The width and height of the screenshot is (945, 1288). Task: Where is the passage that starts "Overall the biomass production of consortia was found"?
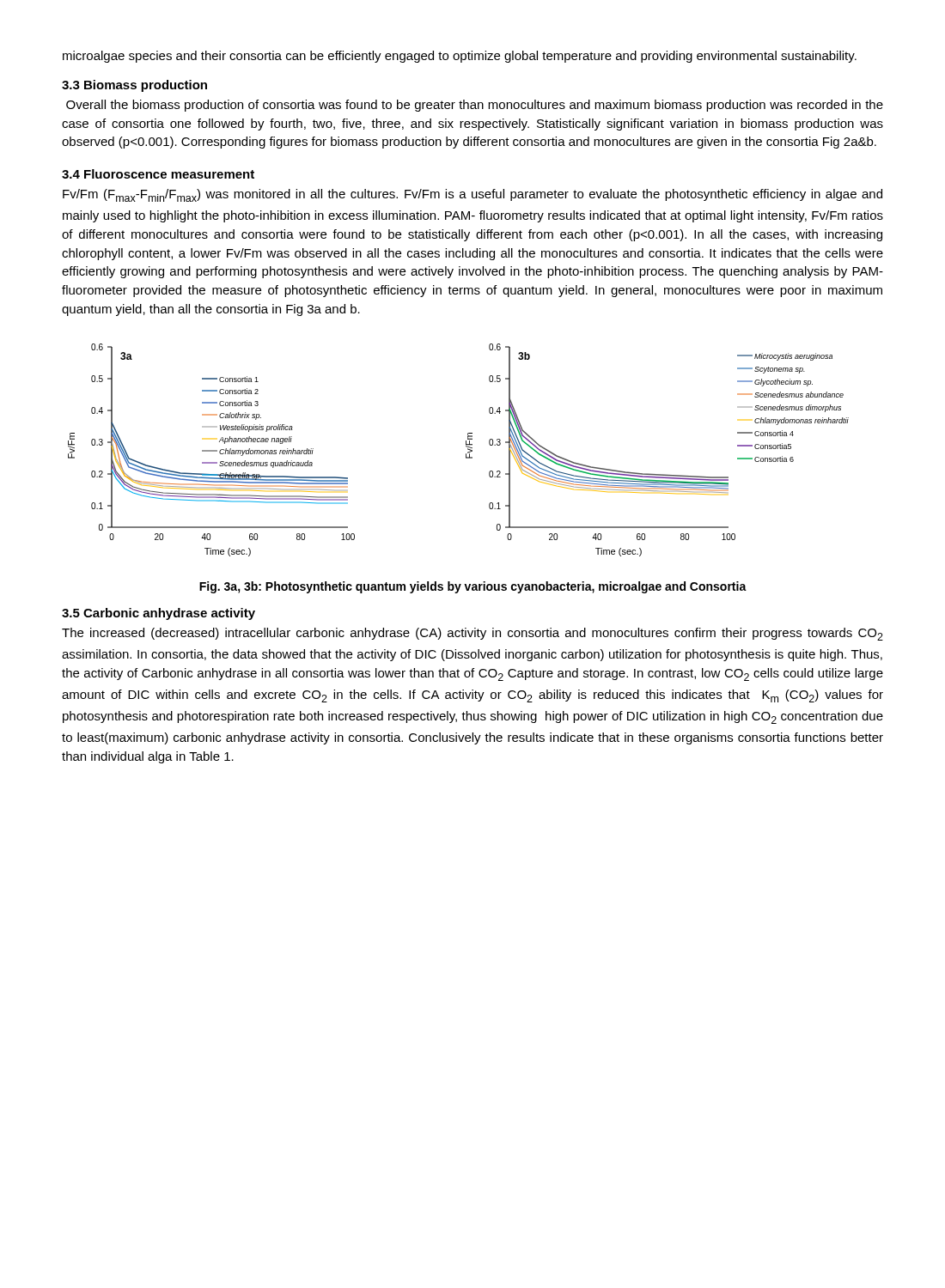click(x=472, y=123)
